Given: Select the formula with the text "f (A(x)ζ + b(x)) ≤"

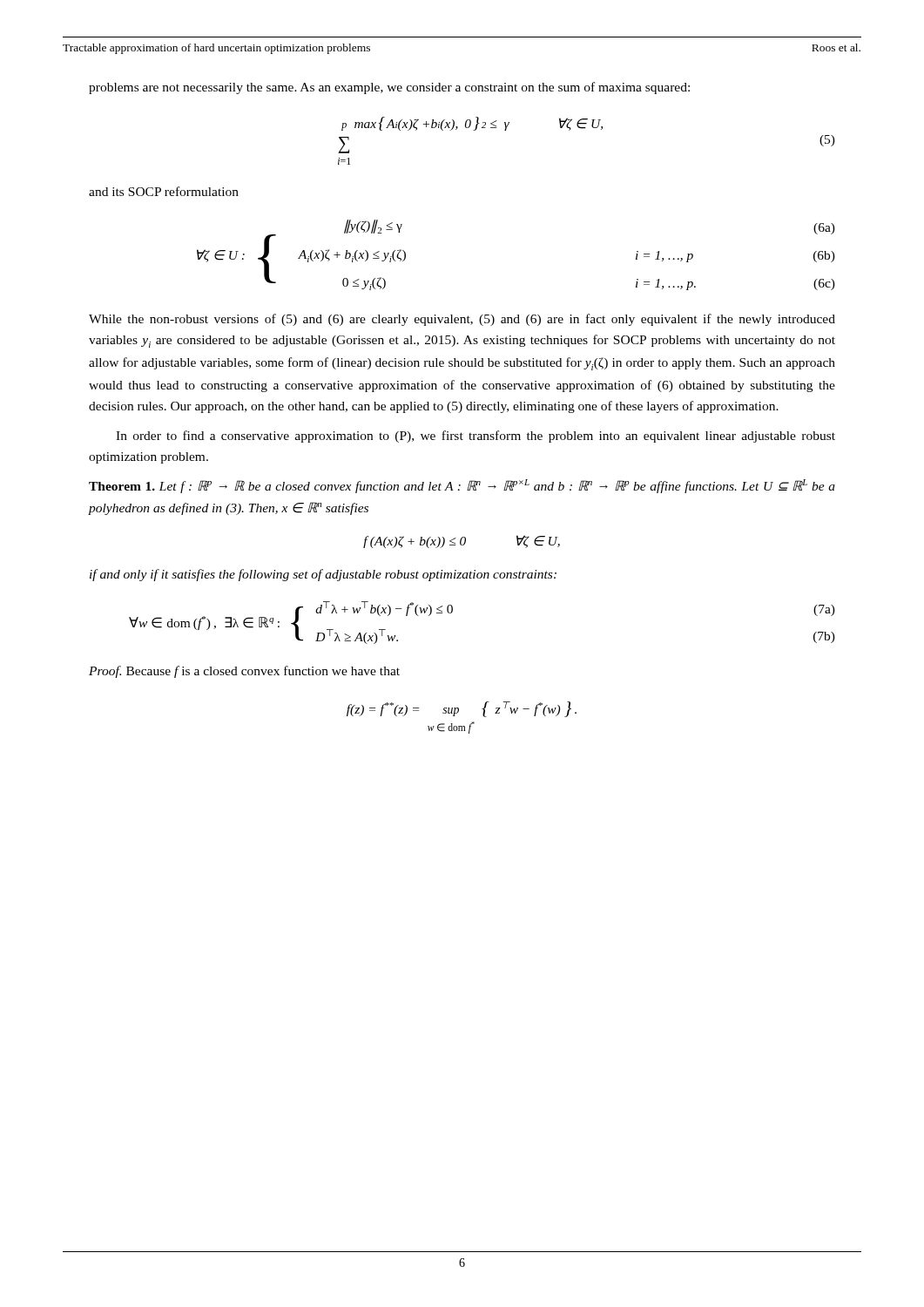Looking at the screenshot, I should (x=462, y=541).
